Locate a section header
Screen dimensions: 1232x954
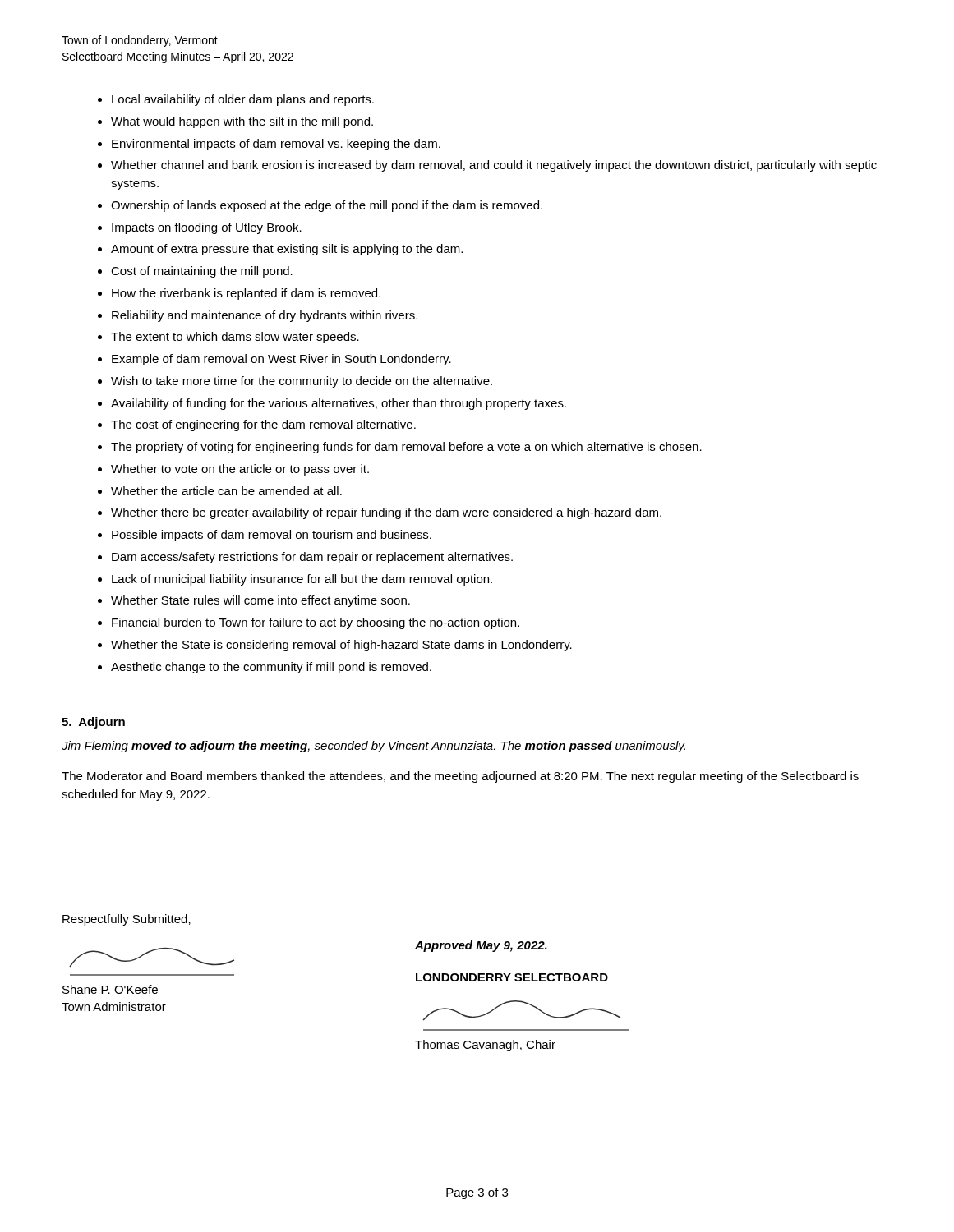[94, 722]
